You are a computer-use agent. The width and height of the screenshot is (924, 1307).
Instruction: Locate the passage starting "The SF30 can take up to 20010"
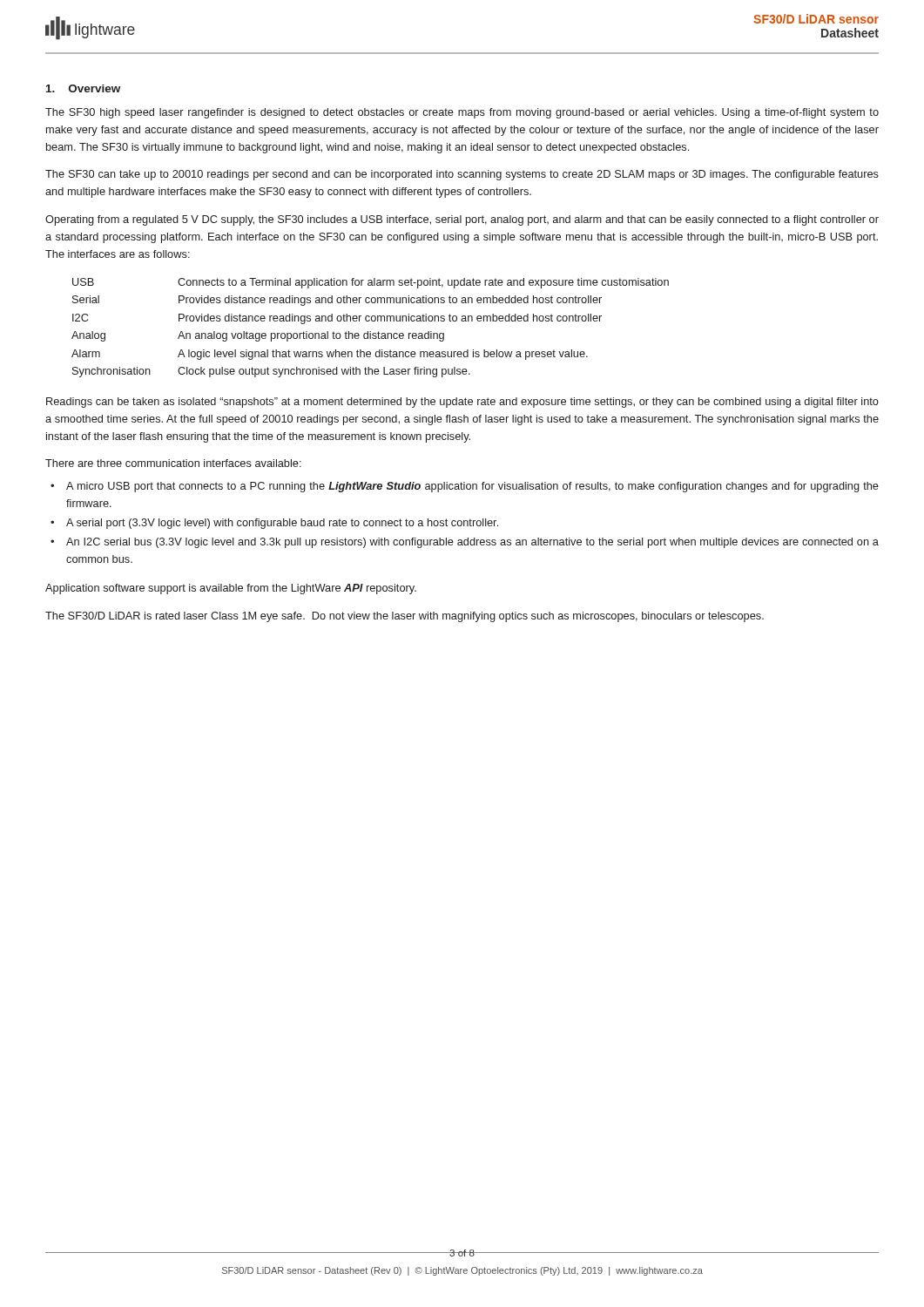click(x=462, y=183)
